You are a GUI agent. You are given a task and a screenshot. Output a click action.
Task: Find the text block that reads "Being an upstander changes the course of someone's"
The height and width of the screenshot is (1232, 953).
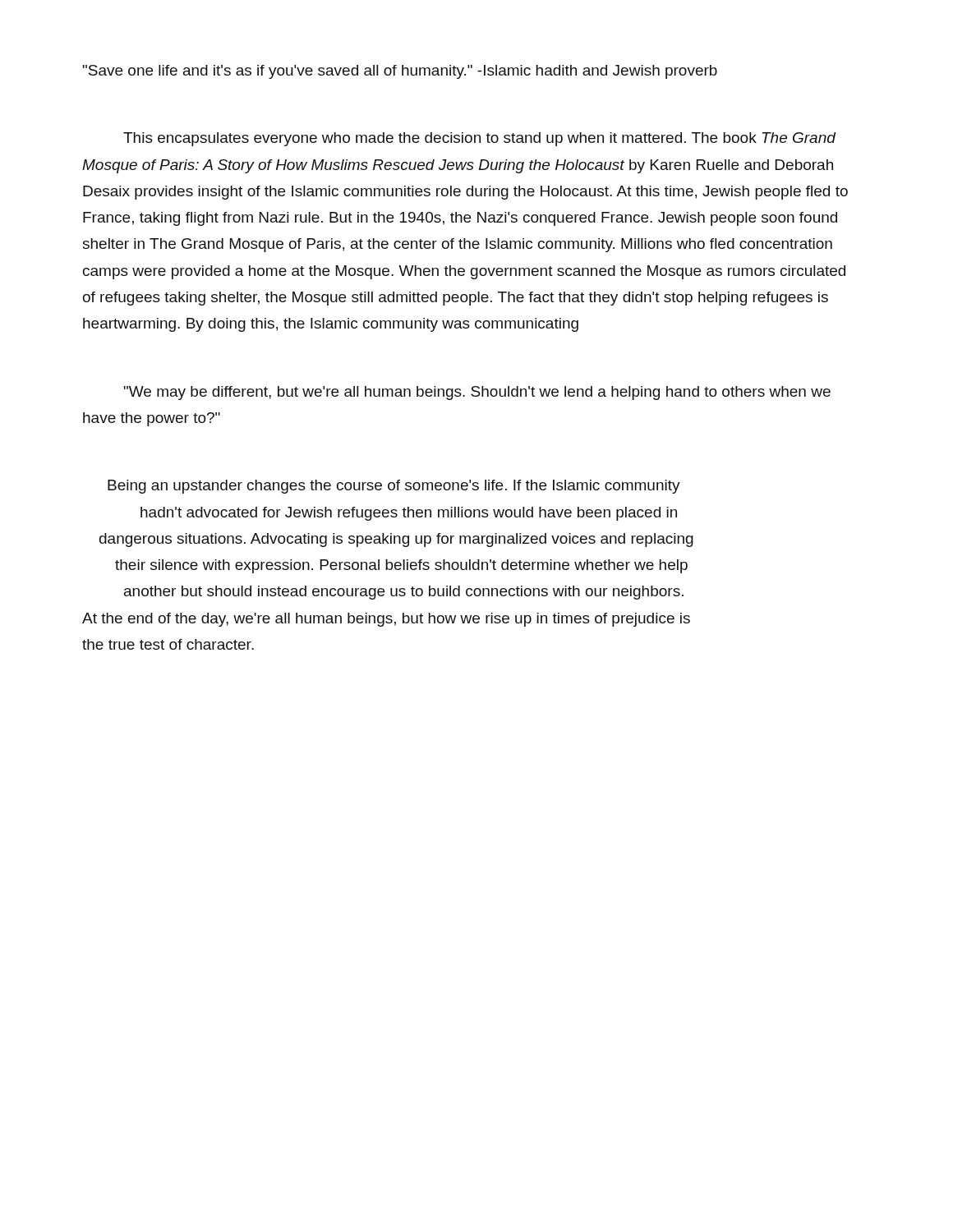coord(472,565)
